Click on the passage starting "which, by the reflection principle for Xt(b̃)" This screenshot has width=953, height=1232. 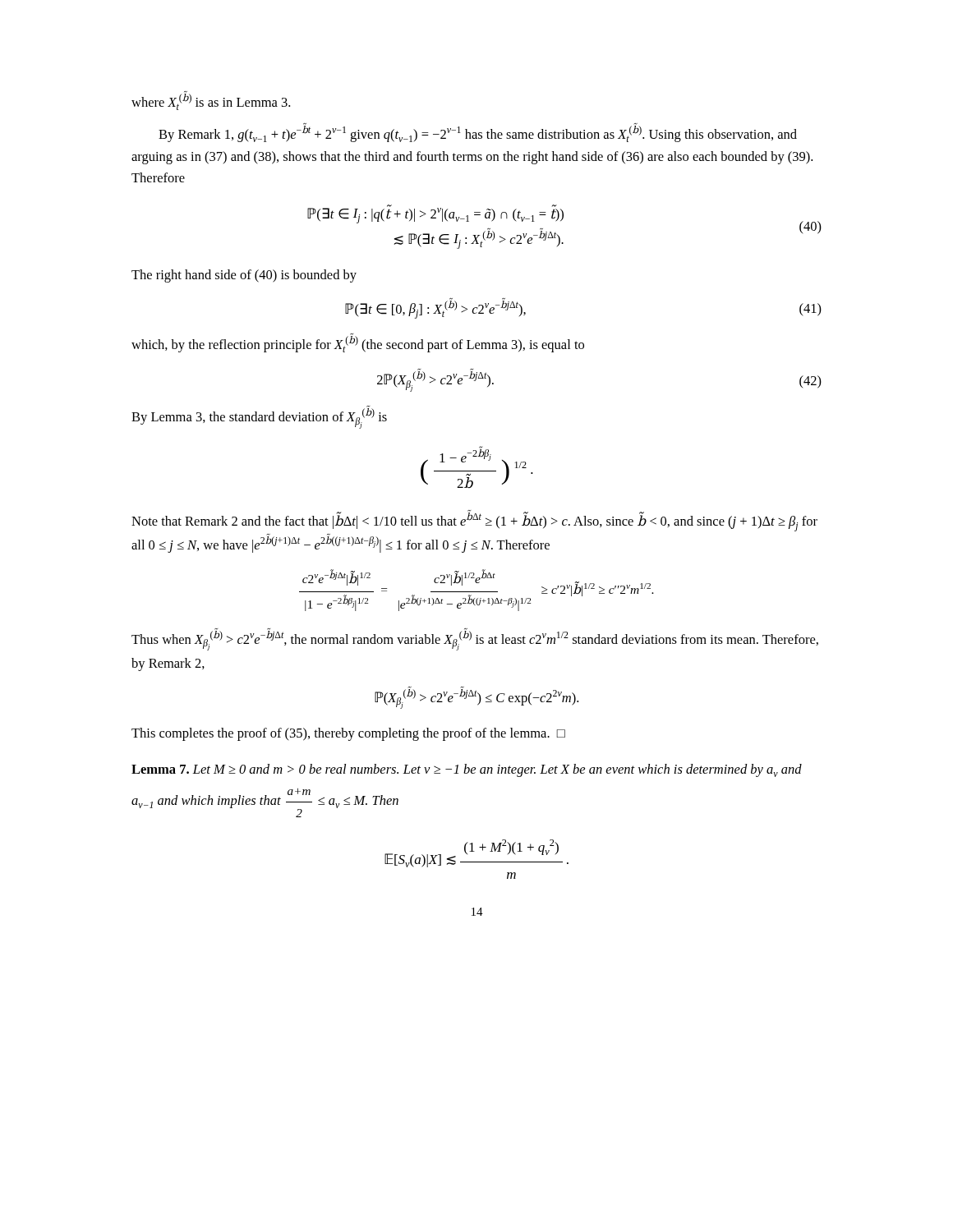point(358,344)
